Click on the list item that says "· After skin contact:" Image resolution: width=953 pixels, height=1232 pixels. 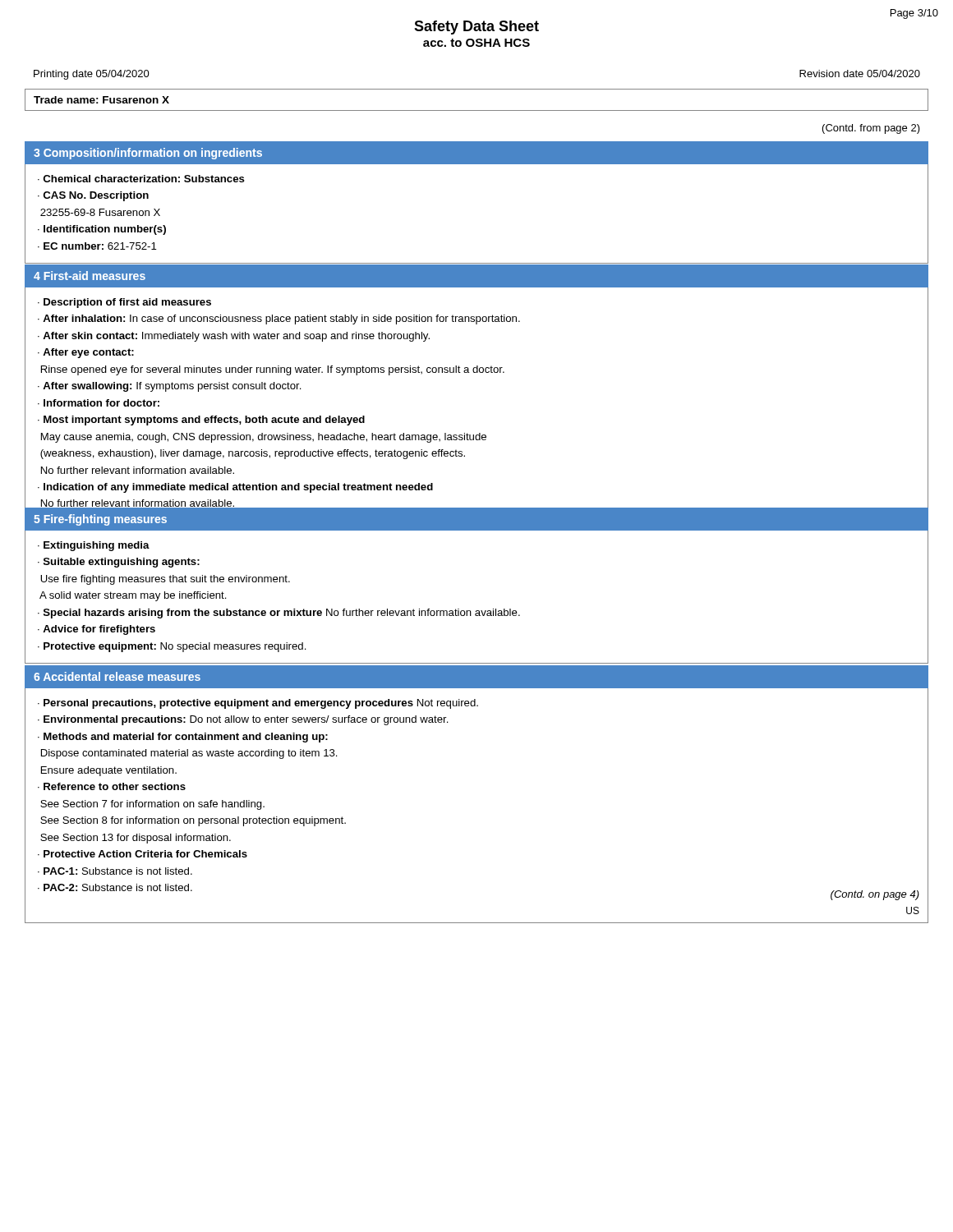pyautogui.click(x=234, y=335)
